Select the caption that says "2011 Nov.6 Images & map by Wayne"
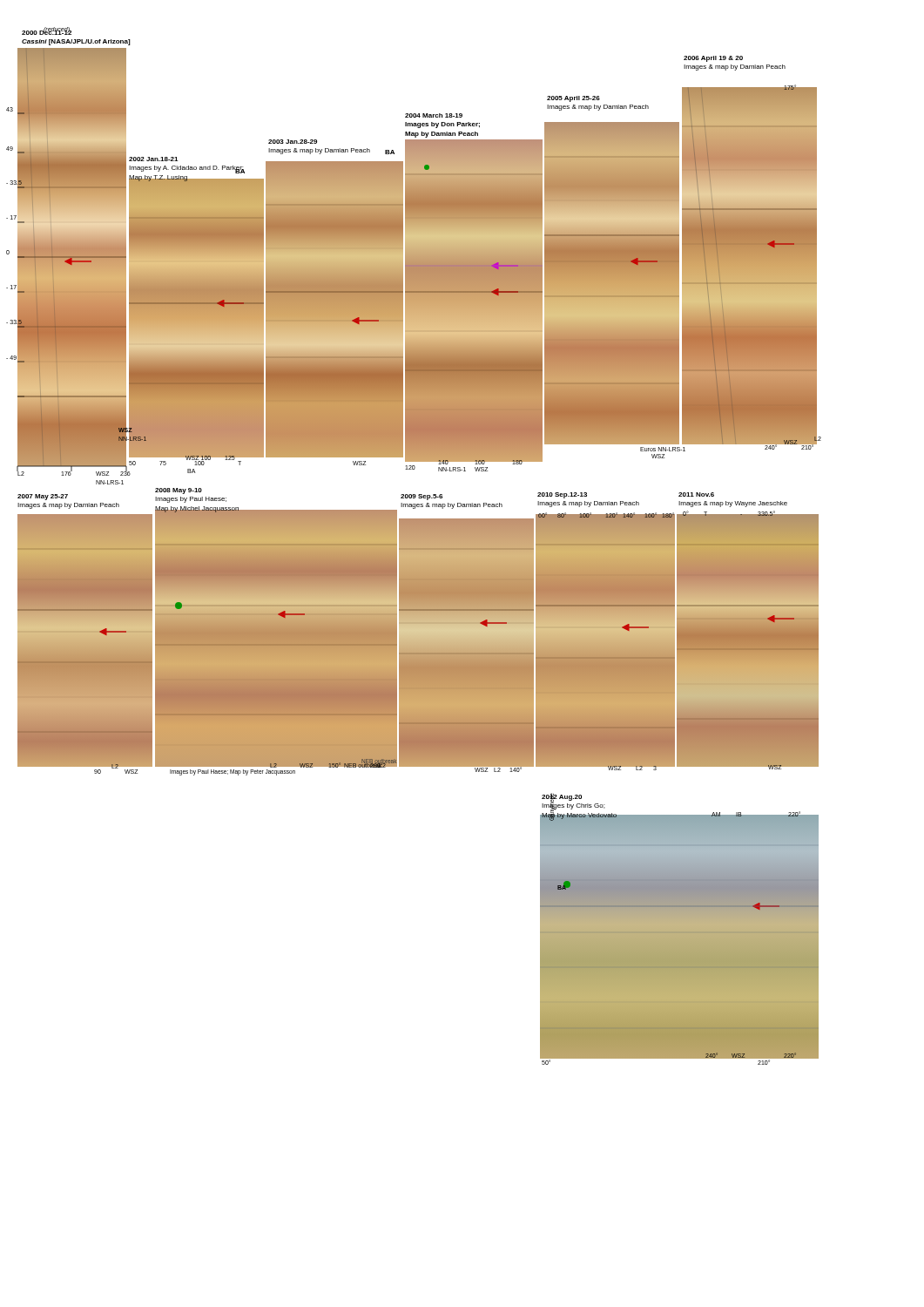 (733, 499)
